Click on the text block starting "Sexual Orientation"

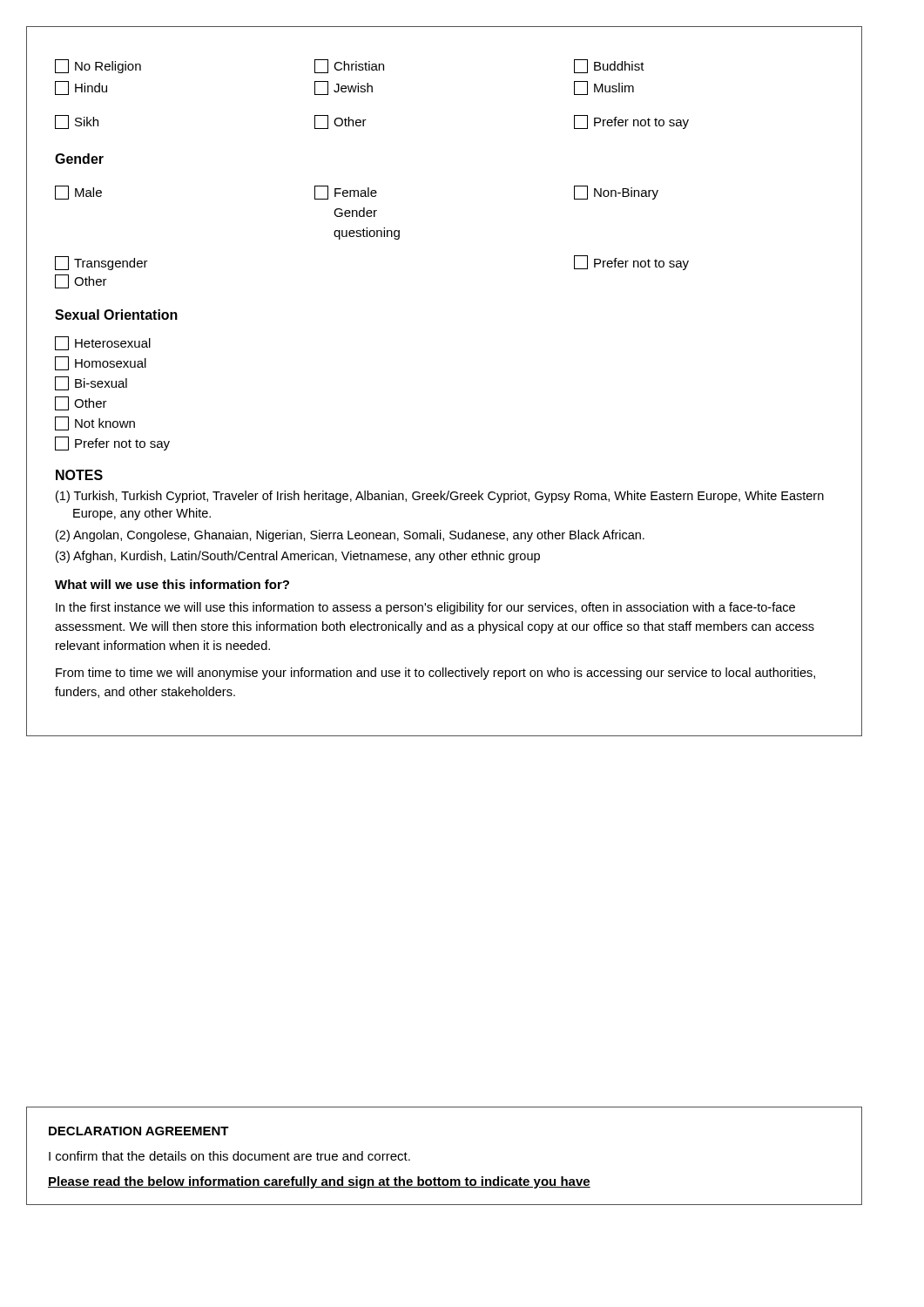click(116, 315)
